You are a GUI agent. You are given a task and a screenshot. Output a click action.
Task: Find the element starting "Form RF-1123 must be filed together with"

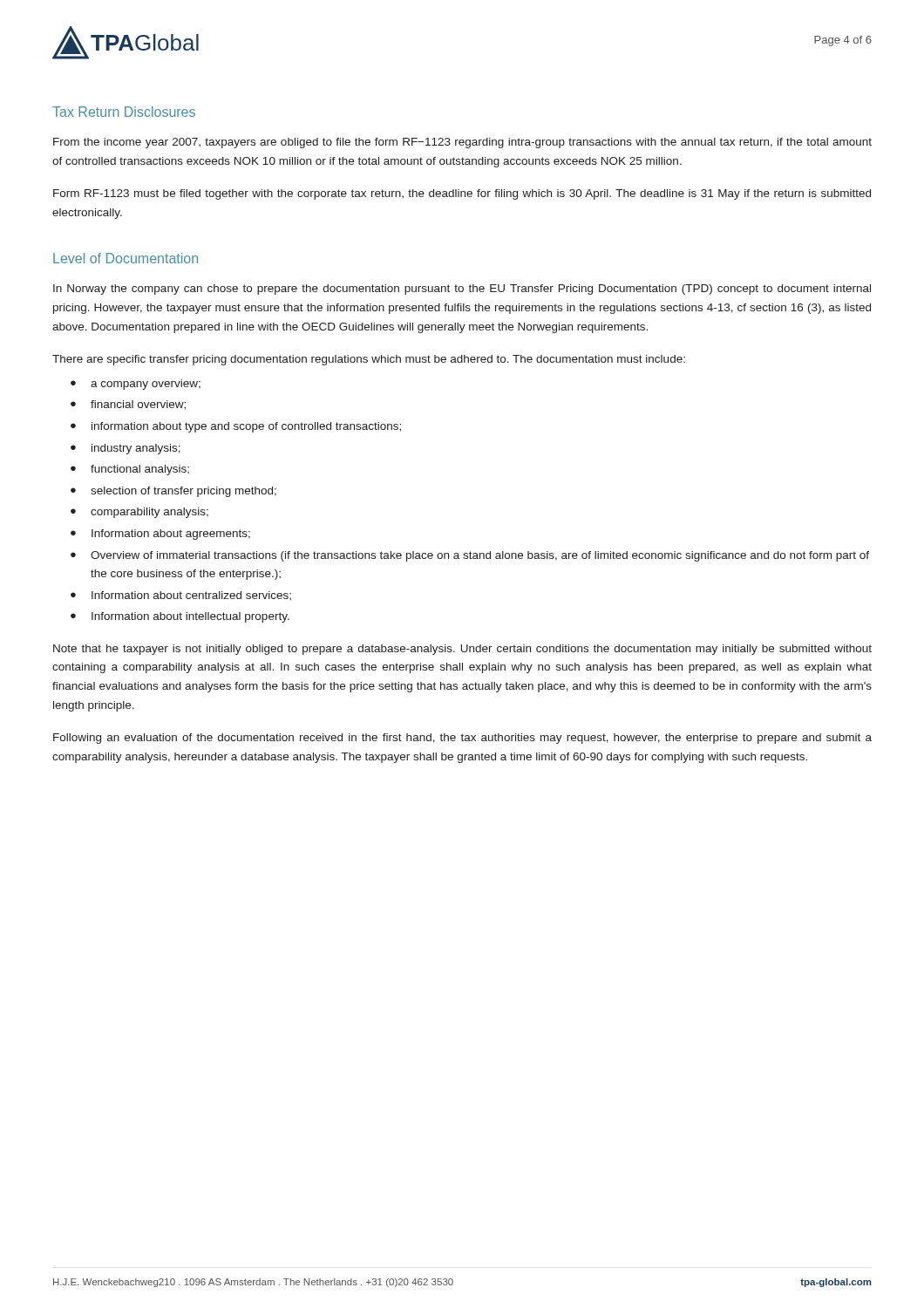[x=462, y=203]
